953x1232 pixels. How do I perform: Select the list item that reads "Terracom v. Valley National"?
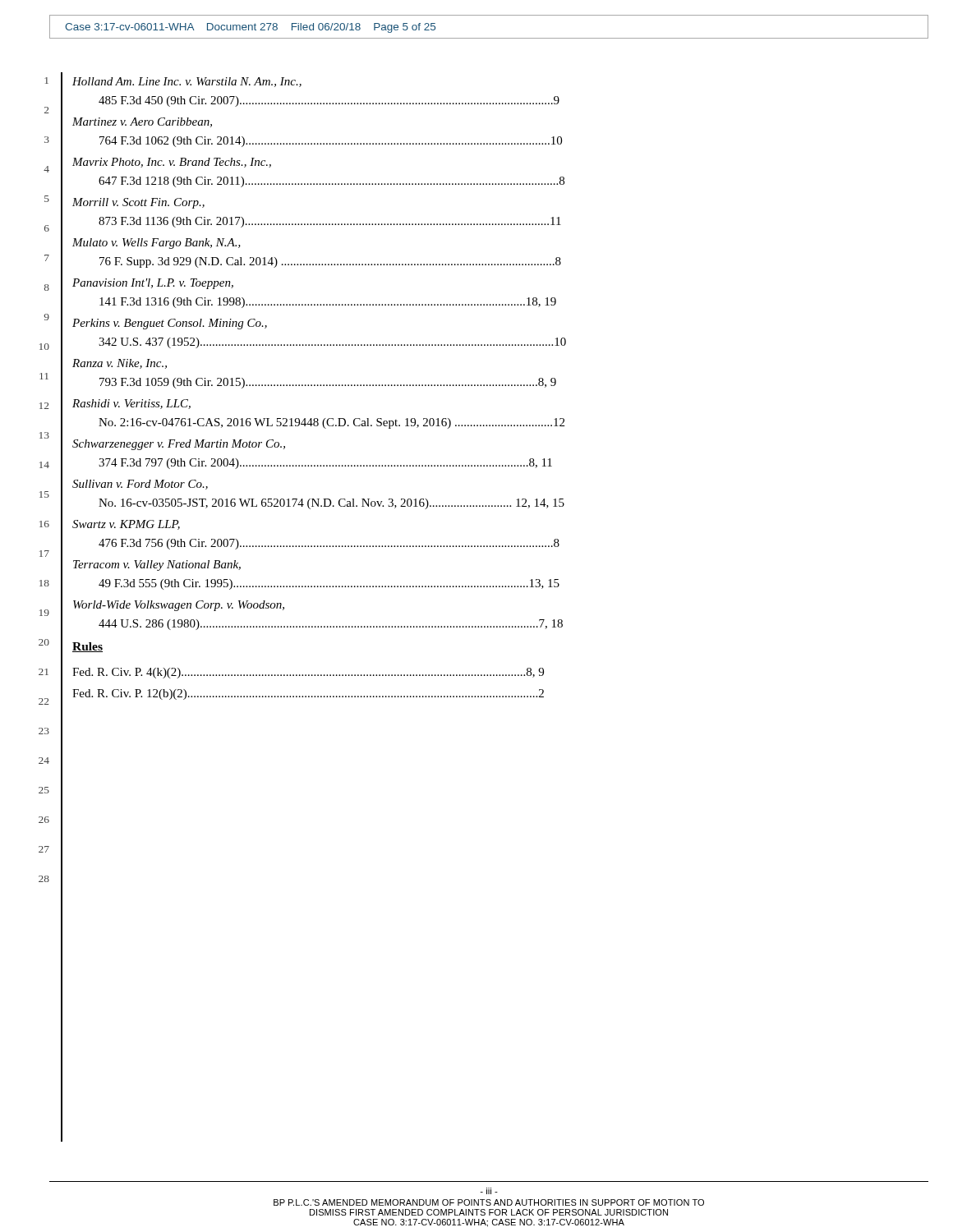click(x=496, y=574)
